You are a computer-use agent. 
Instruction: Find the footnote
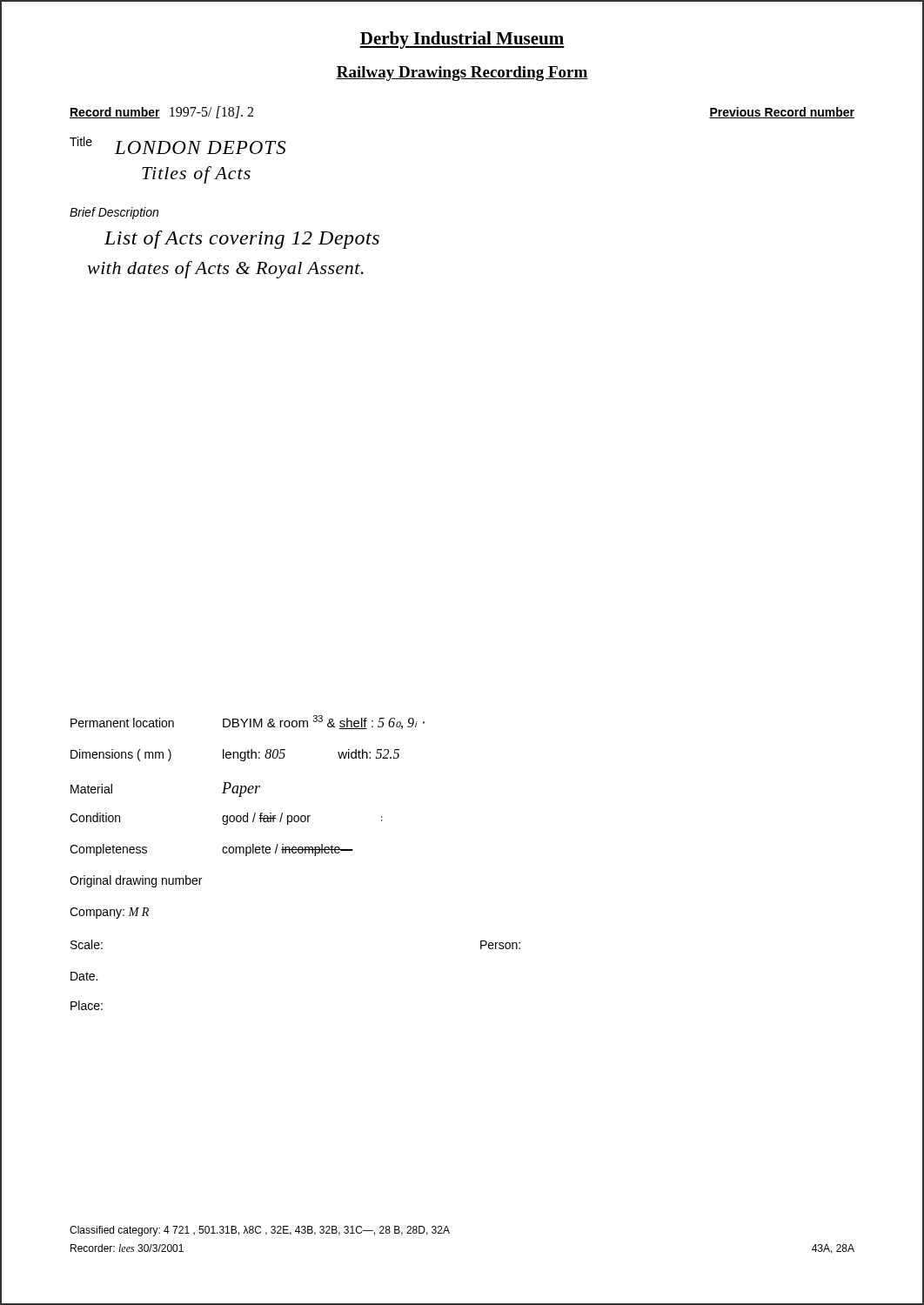(462, 1239)
